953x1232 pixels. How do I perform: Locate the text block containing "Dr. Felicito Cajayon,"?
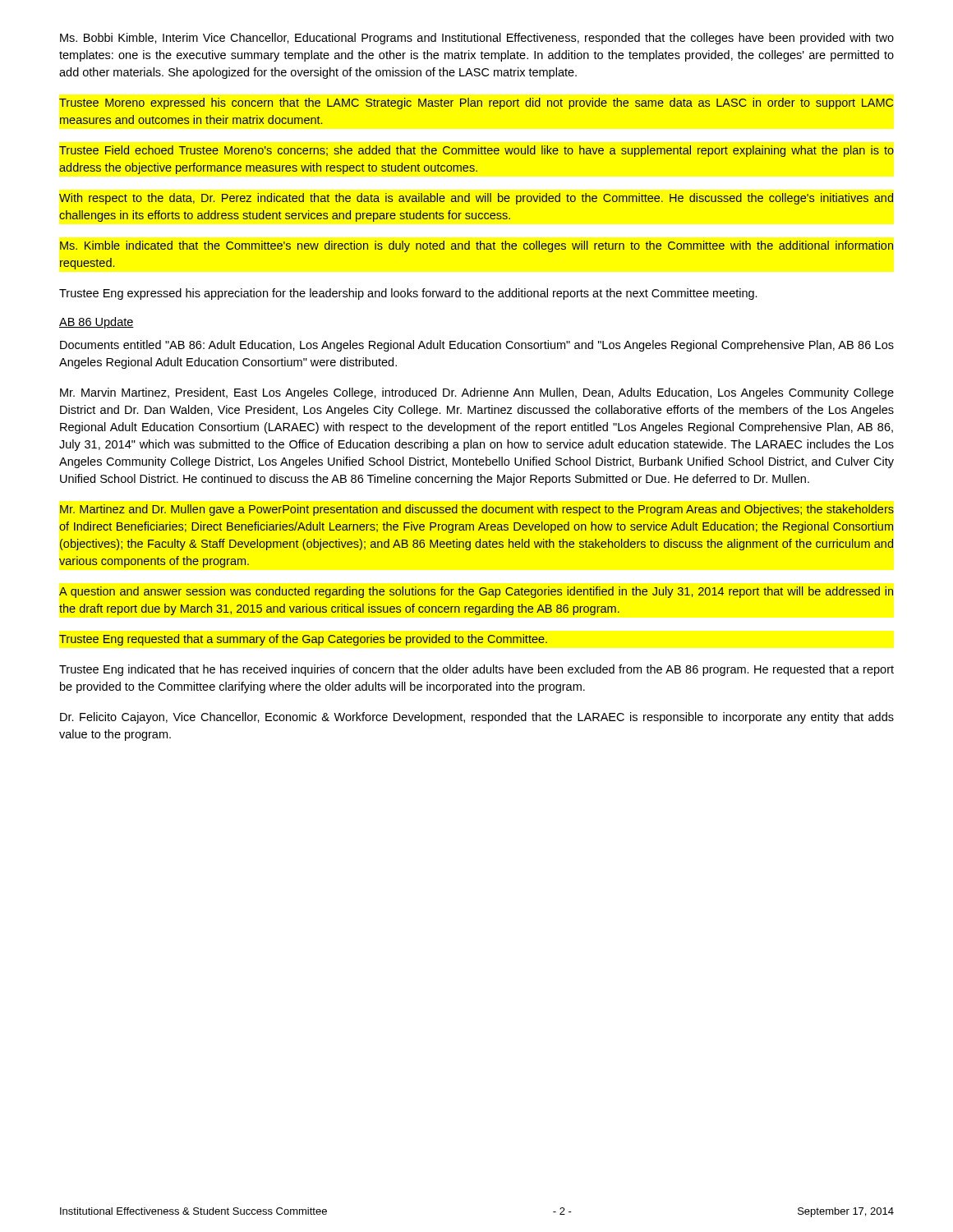(476, 726)
